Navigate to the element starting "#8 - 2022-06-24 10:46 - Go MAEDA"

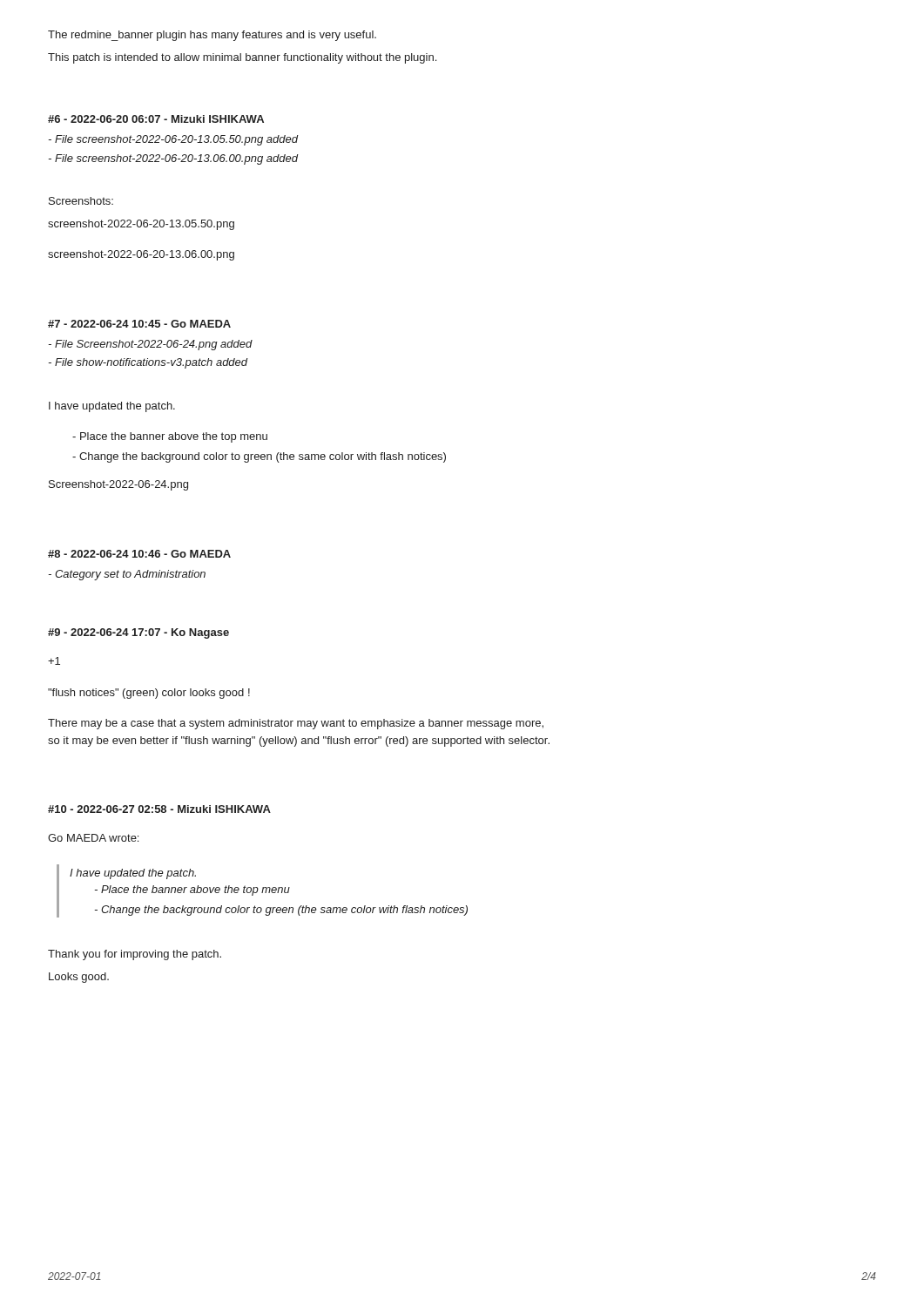pos(139,553)
